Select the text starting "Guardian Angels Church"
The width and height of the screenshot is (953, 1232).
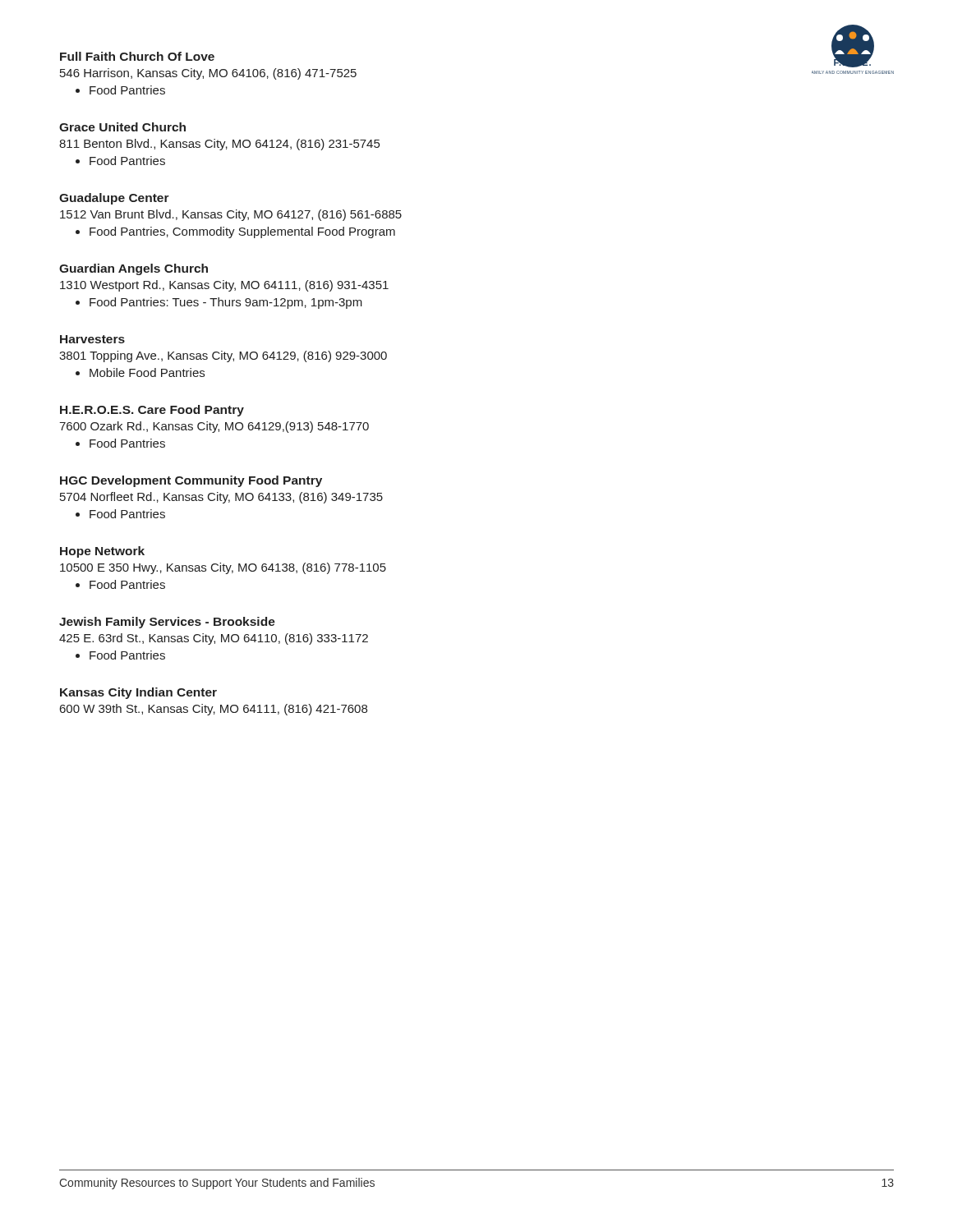pyautogui.click(x=134, y=268)
